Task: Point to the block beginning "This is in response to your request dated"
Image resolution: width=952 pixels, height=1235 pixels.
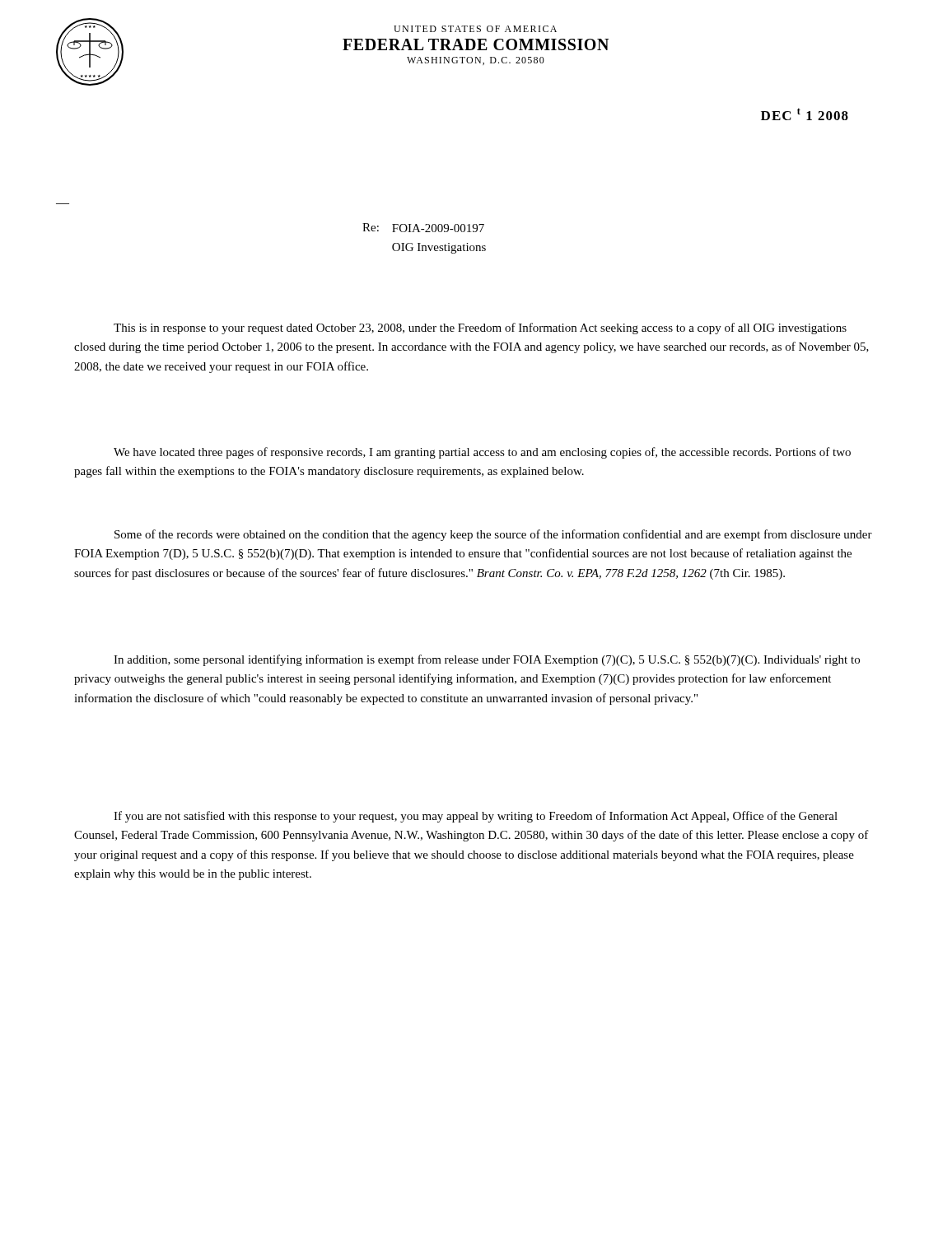Action: [x=476, y=348]
